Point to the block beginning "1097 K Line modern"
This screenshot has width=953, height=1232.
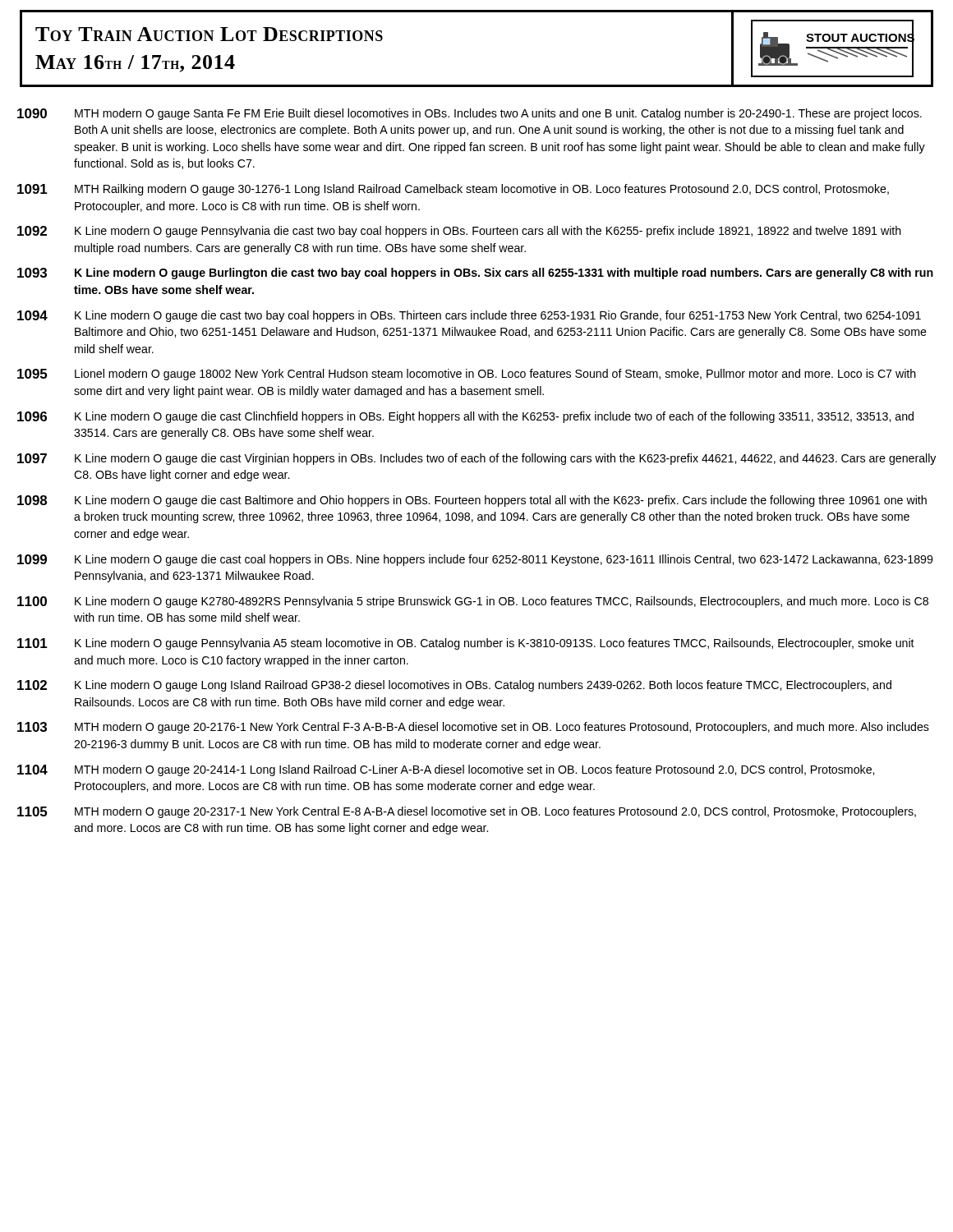pos(476,467)
